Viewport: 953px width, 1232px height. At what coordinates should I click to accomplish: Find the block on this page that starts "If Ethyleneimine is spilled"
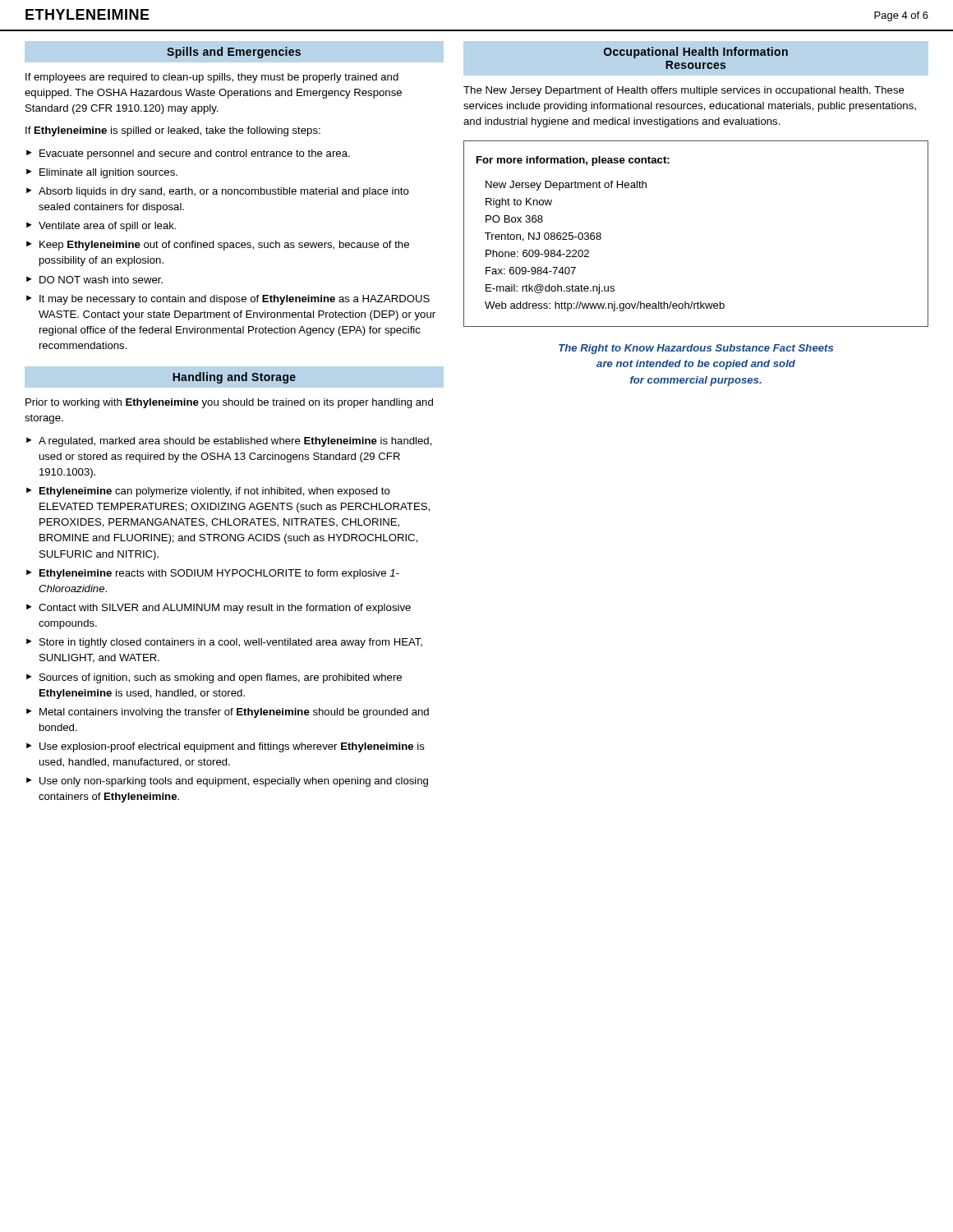173,130
